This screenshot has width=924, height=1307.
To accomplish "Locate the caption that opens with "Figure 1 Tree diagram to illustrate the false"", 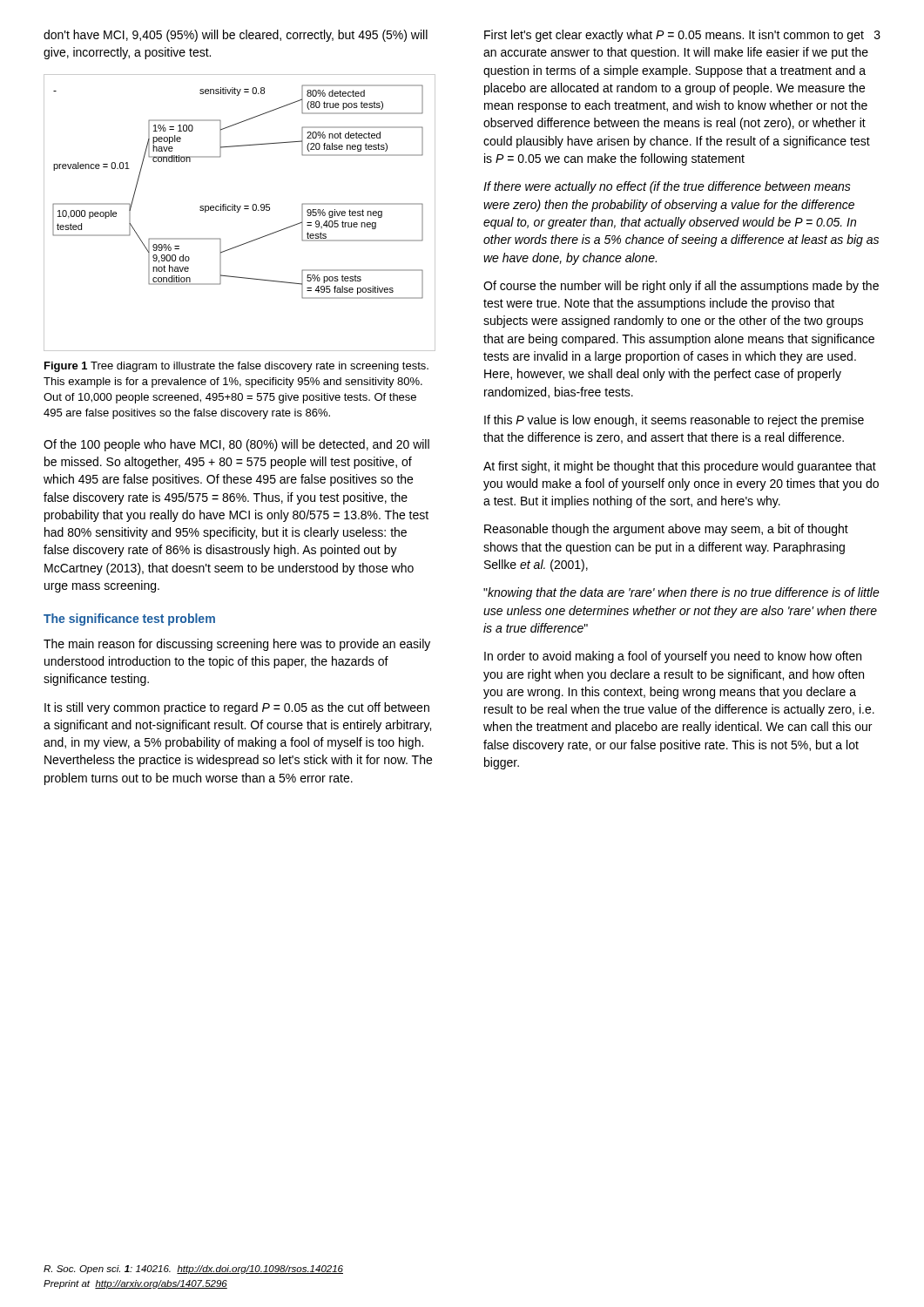I will [x=236, y=389].
